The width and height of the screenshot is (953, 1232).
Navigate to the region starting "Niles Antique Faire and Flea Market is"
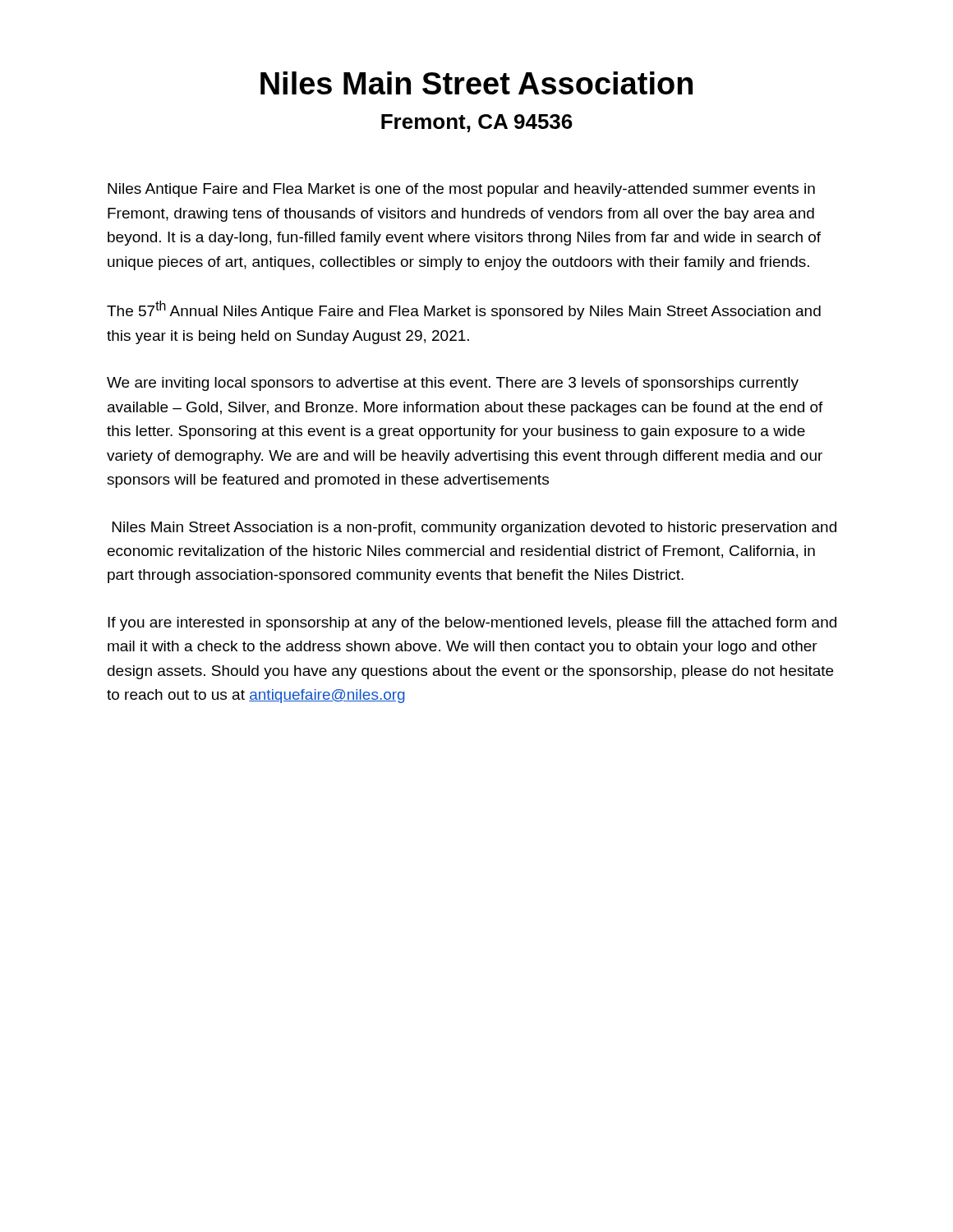click(464, 225)
